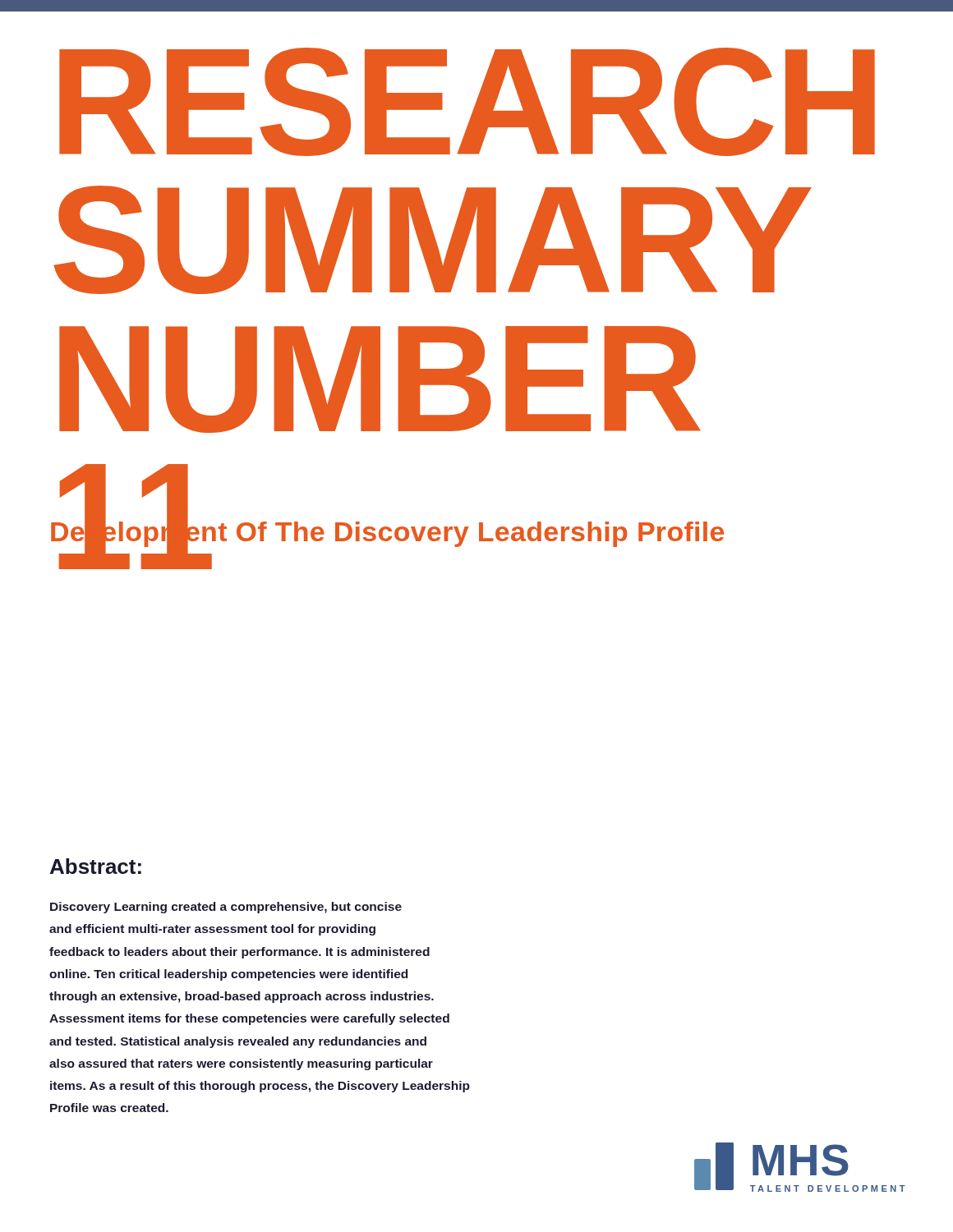Find the block on this page that starts "Discovery Learning created a comprehensive,"
Image resolution: width=953 pixels, height=1232 pixels.
click(304, 1007)
